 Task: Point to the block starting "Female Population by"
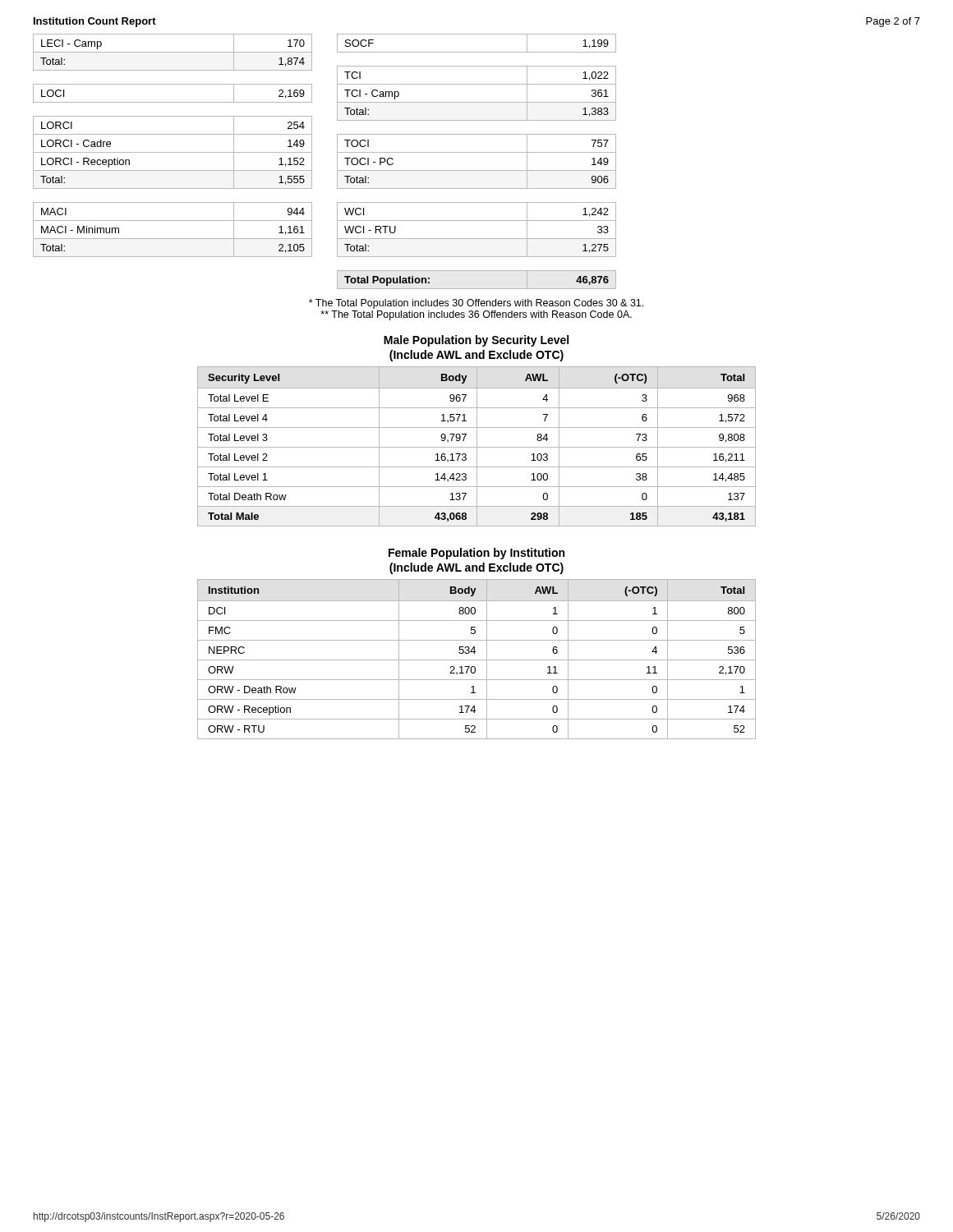coord(476,553)
